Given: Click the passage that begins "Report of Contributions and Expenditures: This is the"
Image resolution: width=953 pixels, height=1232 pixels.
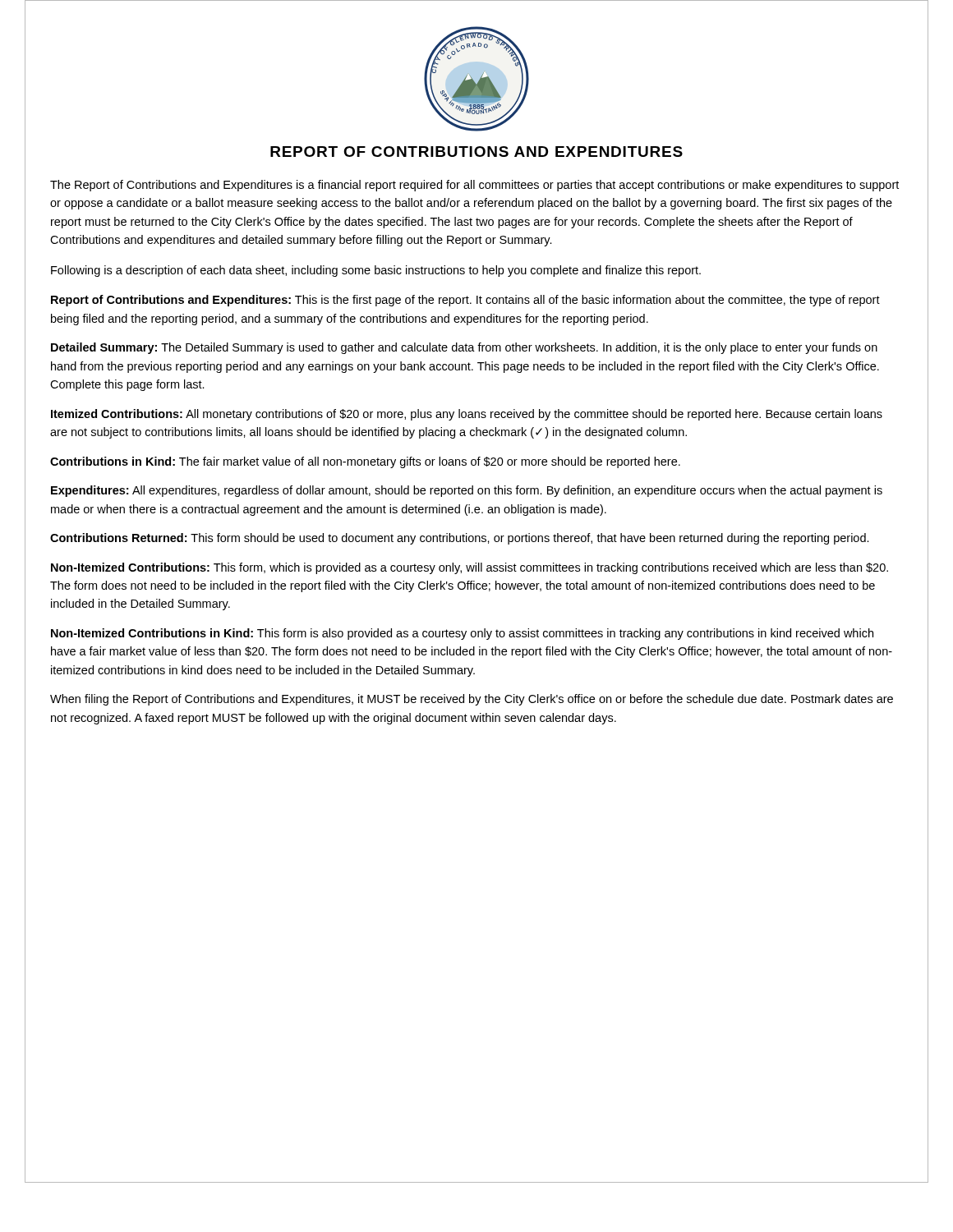Looking at the screenshot, I should [465, 309].
